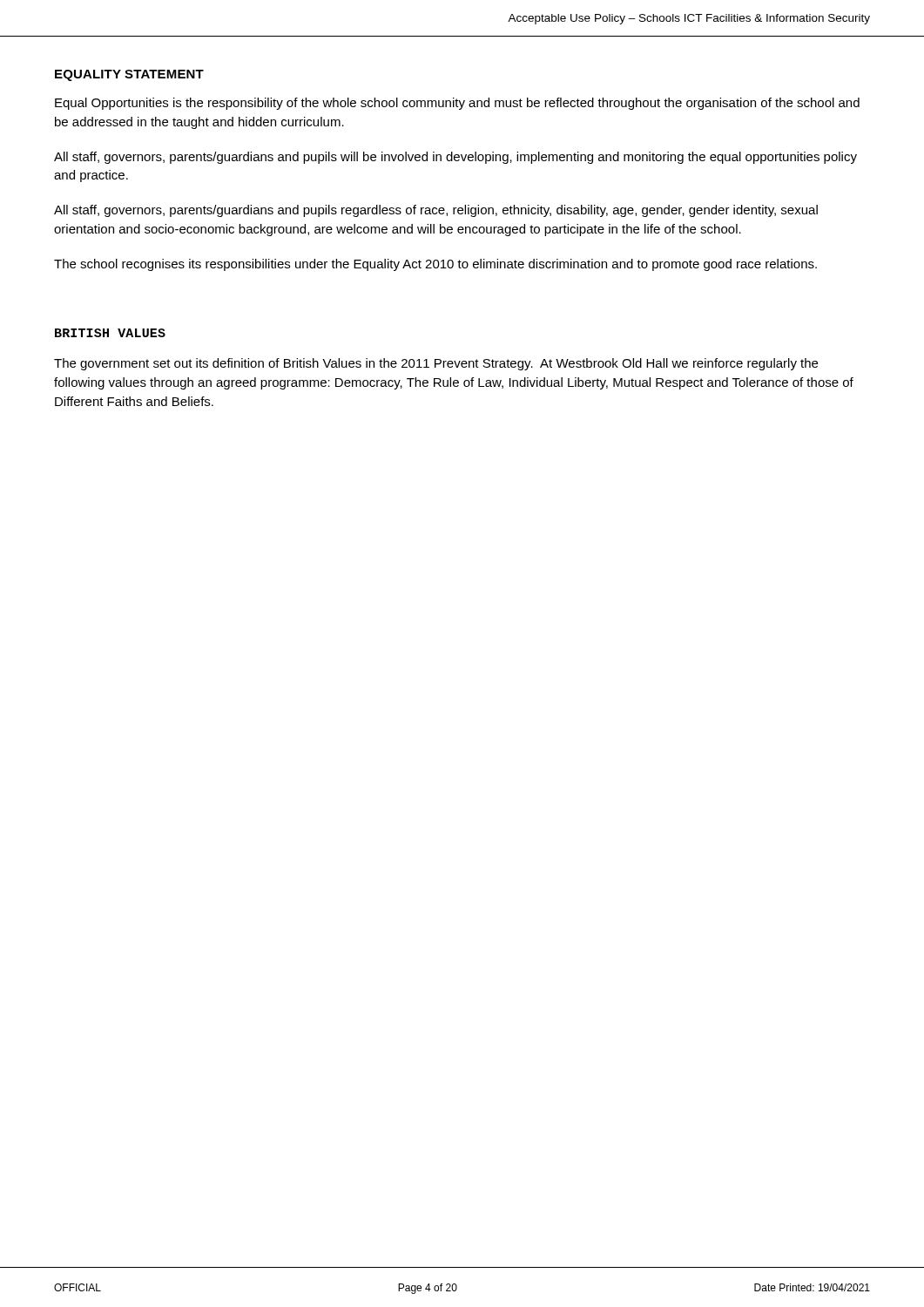Viewport: 924px width, 1307px height.
Task: Where is the passage that starts "The government set out its definition of"?
Action: (454, 382)
